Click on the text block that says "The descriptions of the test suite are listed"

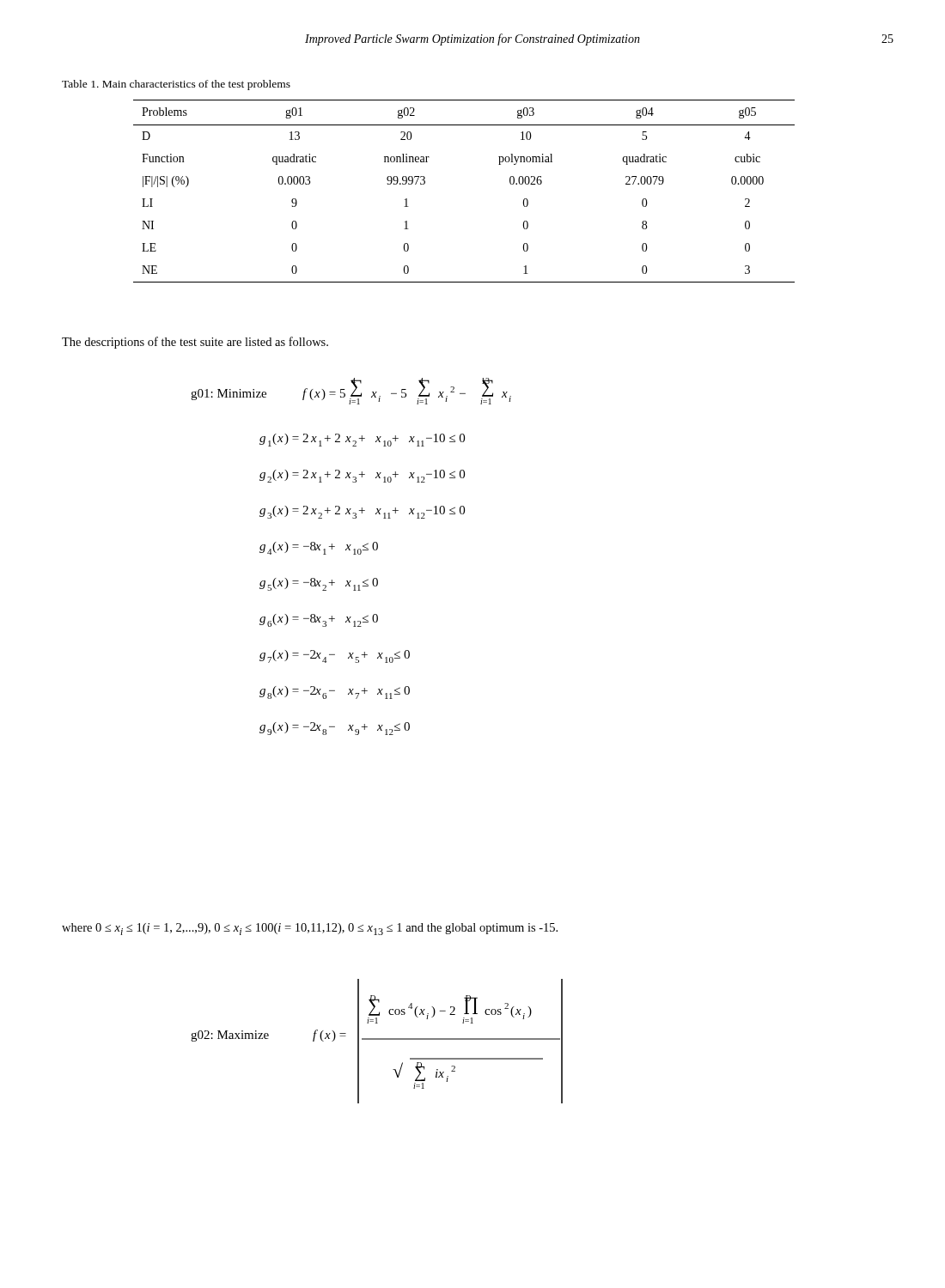195,342
